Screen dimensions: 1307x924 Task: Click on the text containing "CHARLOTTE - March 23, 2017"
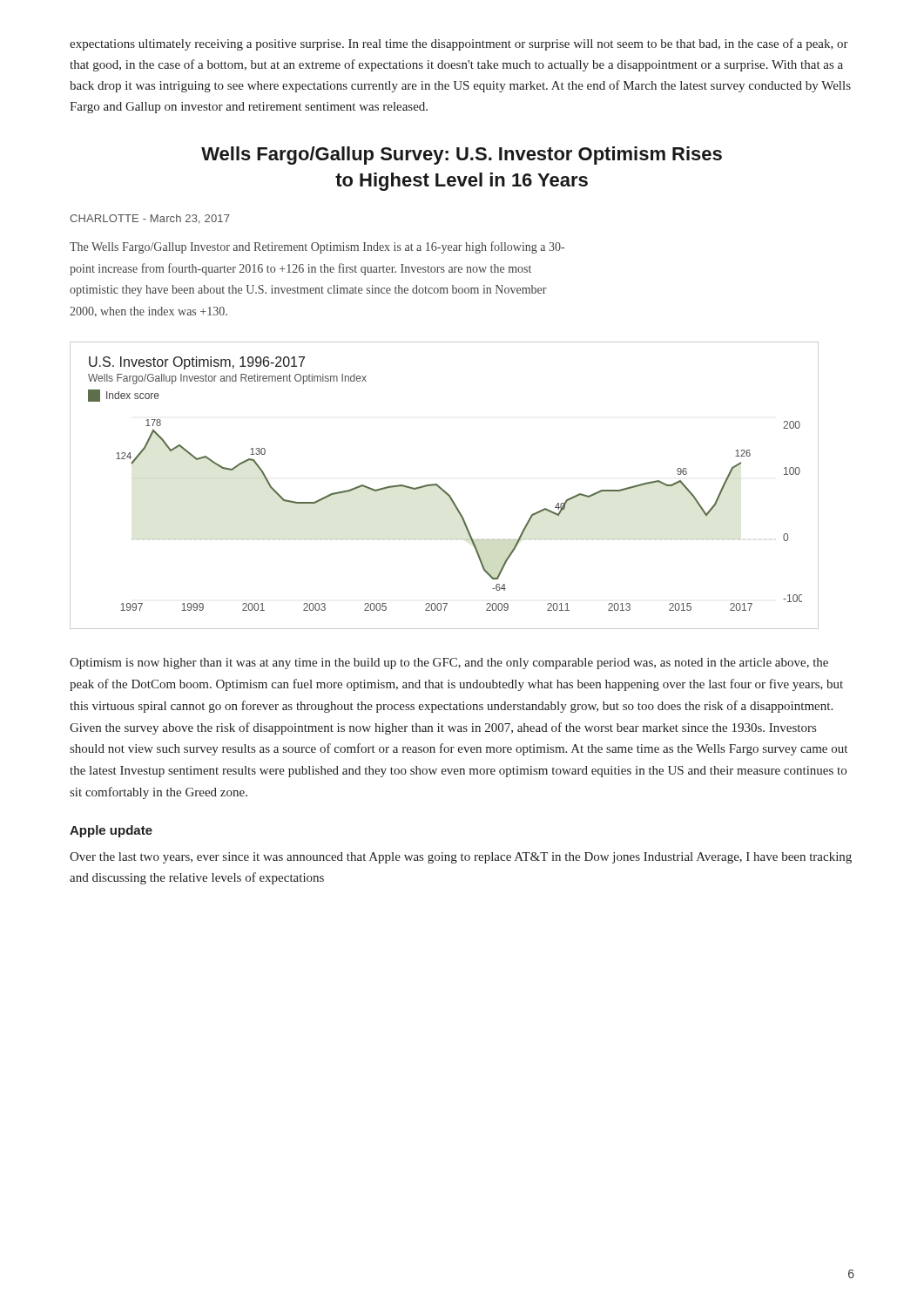point(150,219)
